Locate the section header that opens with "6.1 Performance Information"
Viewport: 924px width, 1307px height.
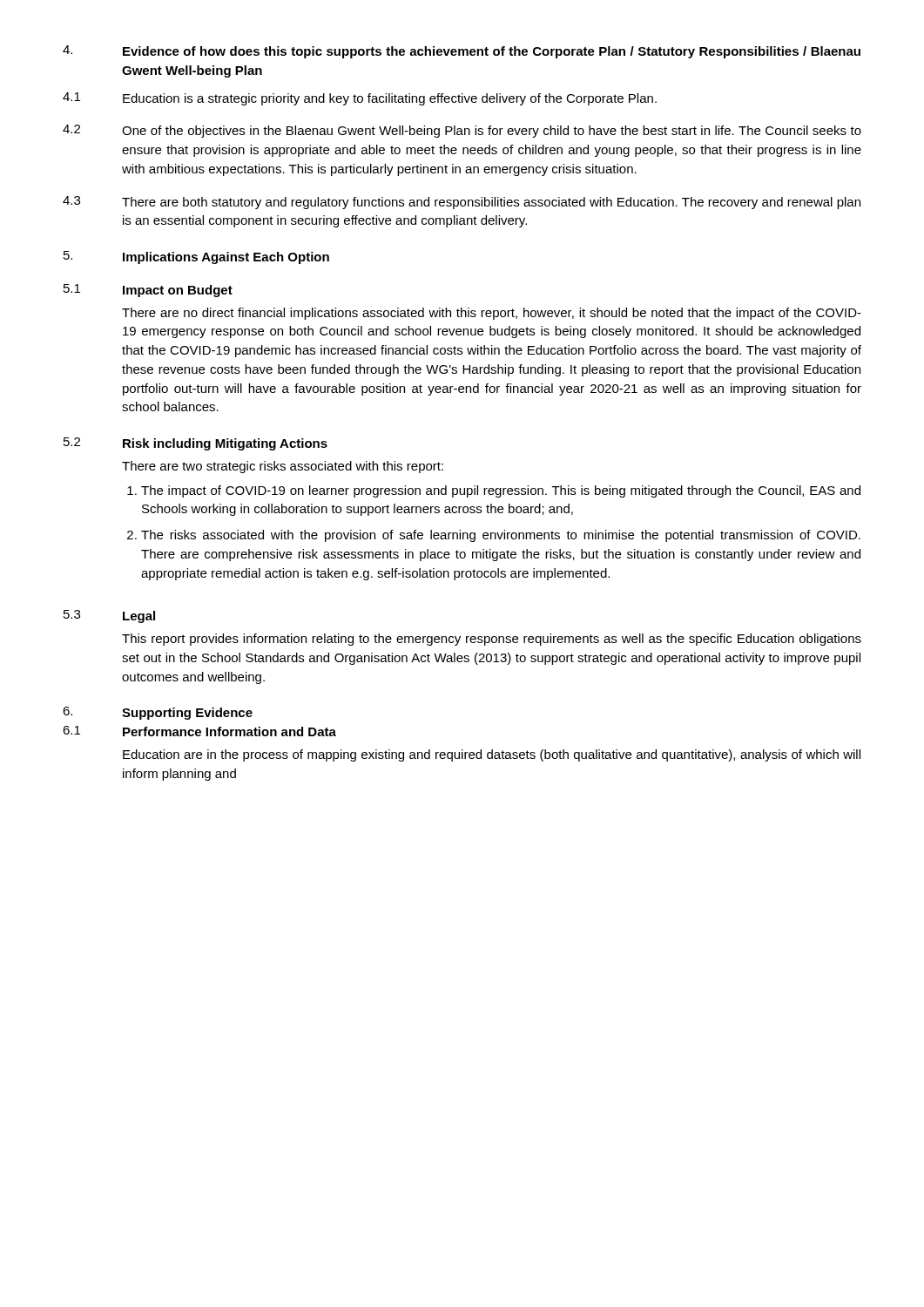coord(199,731)
